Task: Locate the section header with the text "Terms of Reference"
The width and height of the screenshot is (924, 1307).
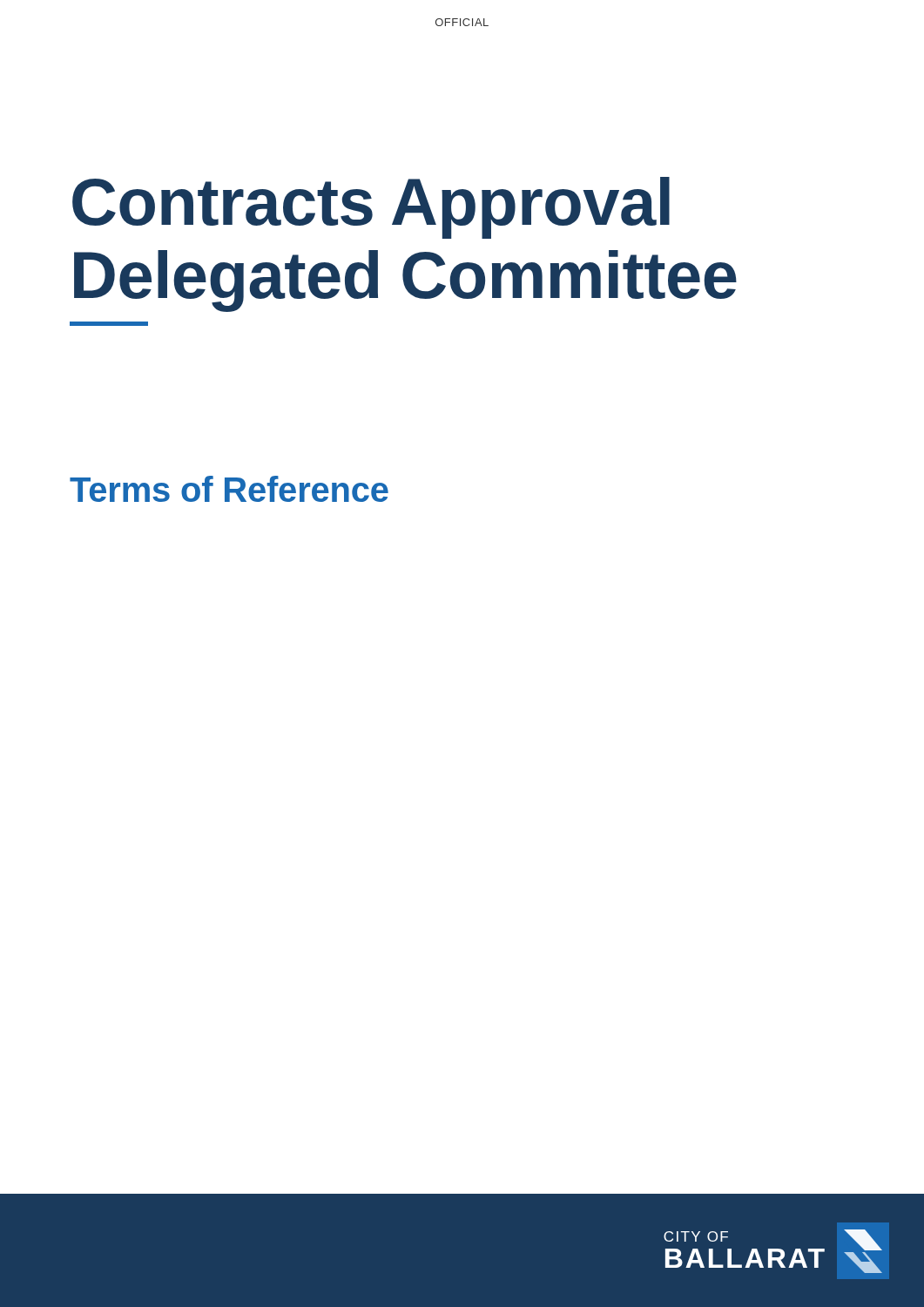Action: point(229,490)
